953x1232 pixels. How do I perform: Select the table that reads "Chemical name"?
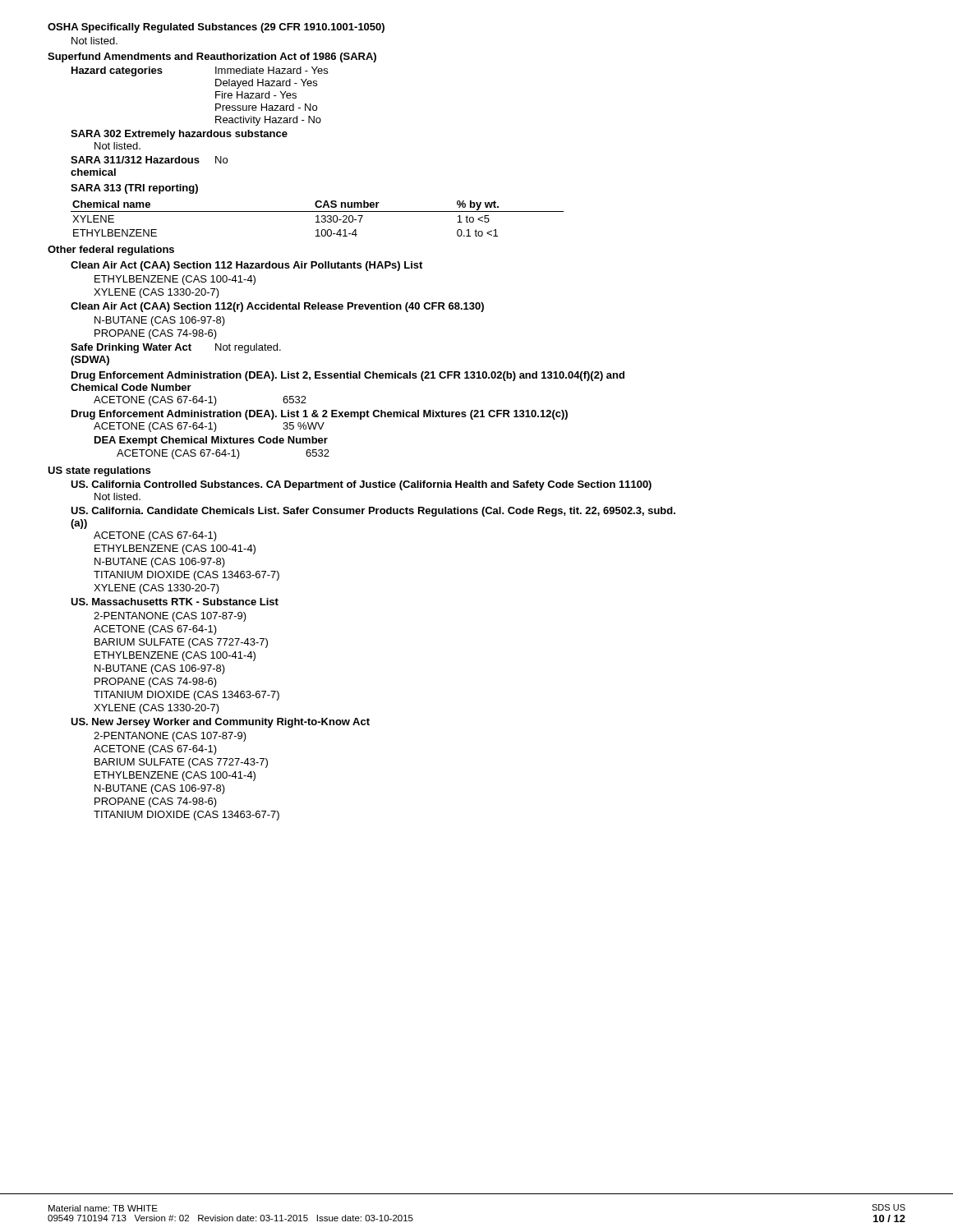pyautogui.click(x=476, y=218)
